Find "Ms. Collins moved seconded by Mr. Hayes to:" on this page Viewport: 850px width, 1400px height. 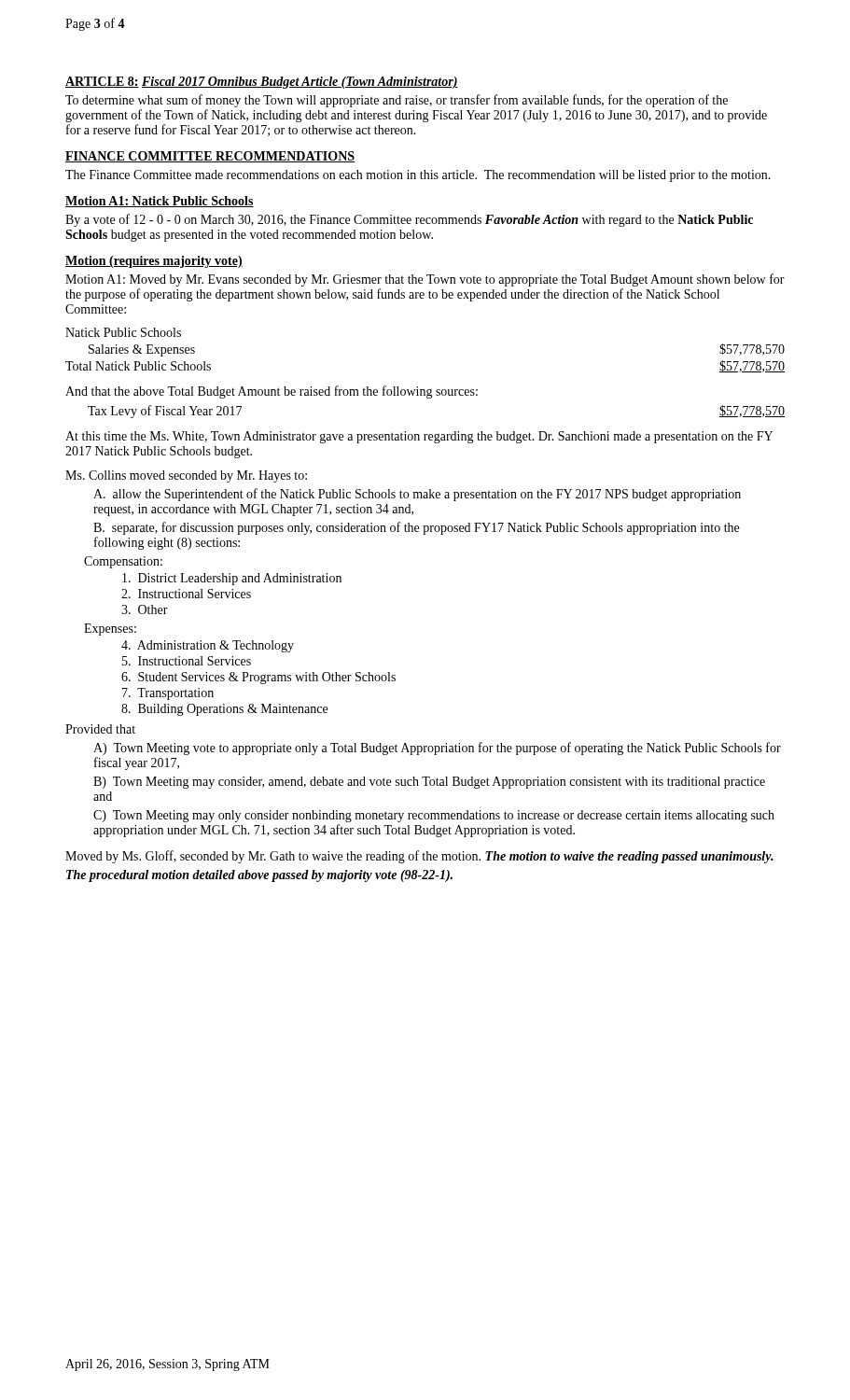[187, 475]
